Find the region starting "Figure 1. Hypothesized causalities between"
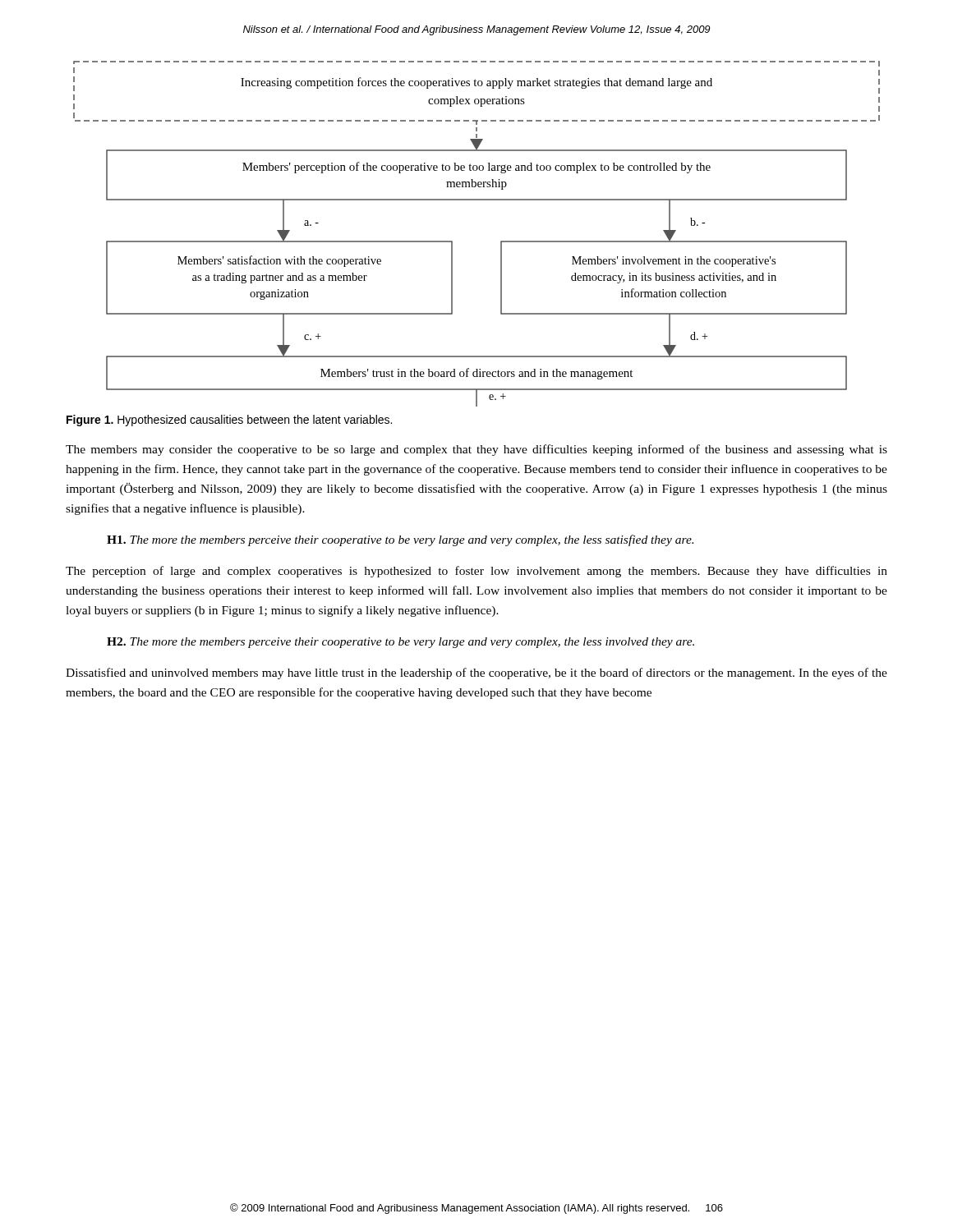953x1232 pixels. (x=229, y=420)
